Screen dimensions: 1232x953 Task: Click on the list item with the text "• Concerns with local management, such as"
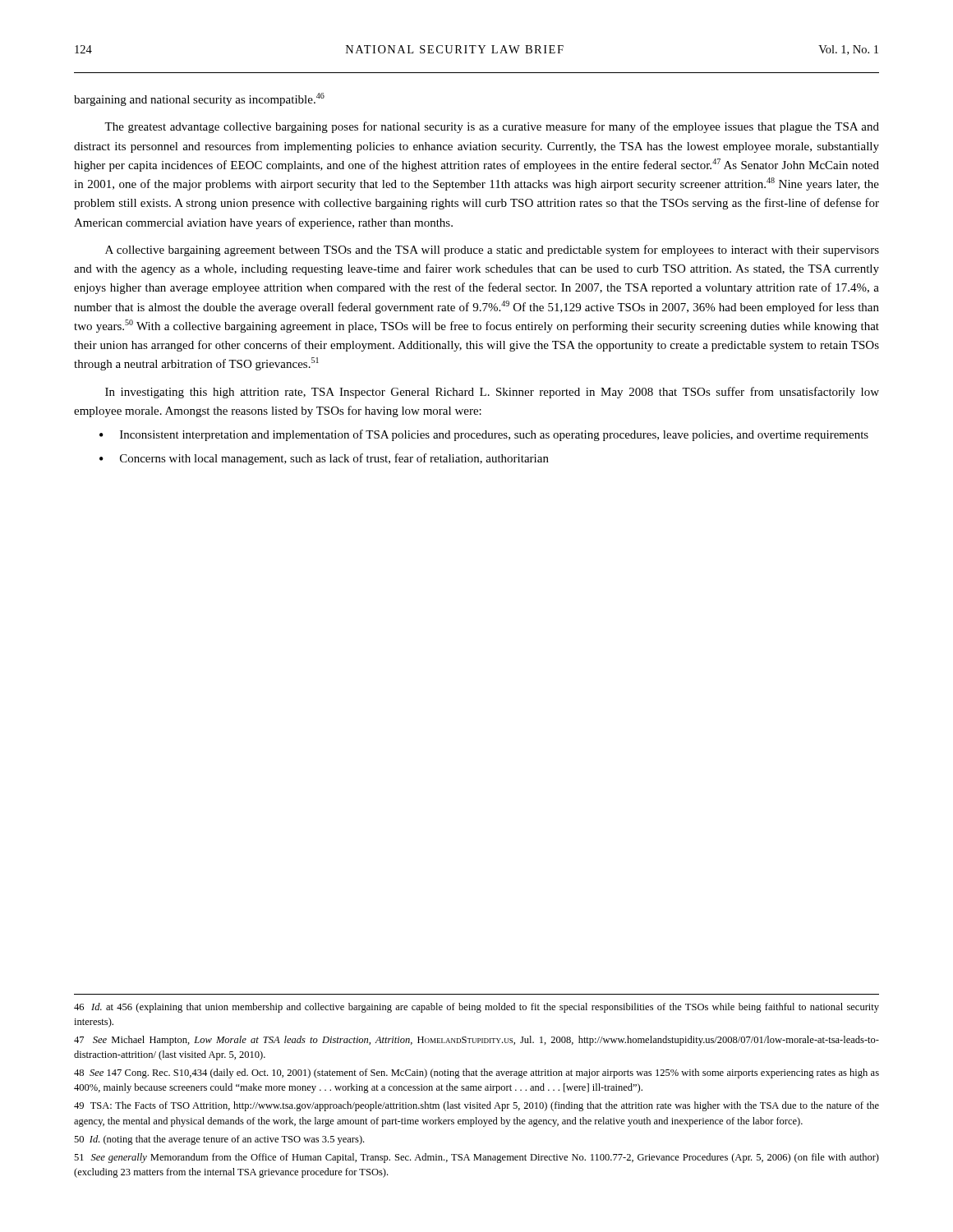coord(489,460)
